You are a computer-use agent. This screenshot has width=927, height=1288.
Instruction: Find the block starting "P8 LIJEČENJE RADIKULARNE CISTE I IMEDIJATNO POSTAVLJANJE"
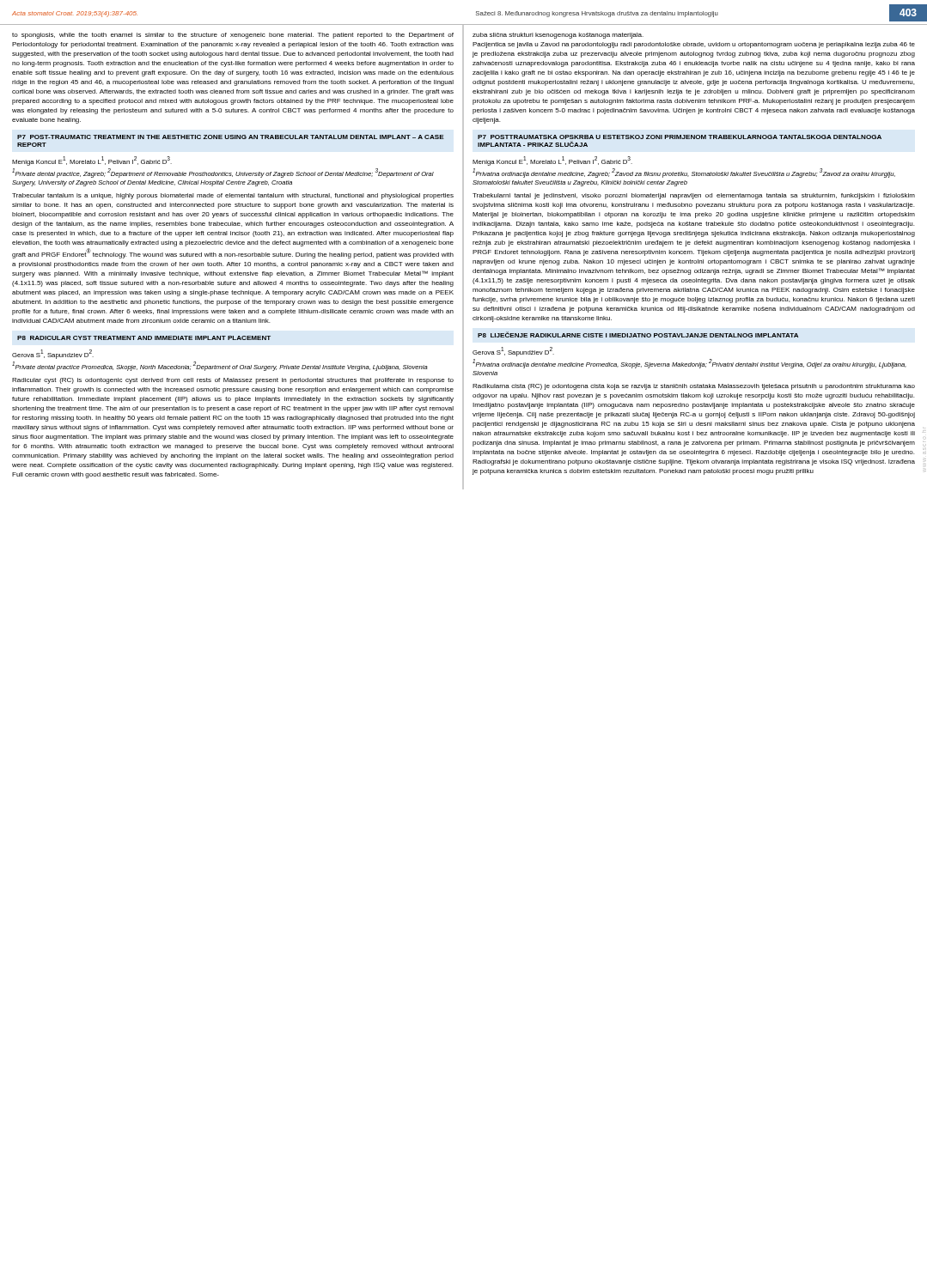(x=638, y=336)
